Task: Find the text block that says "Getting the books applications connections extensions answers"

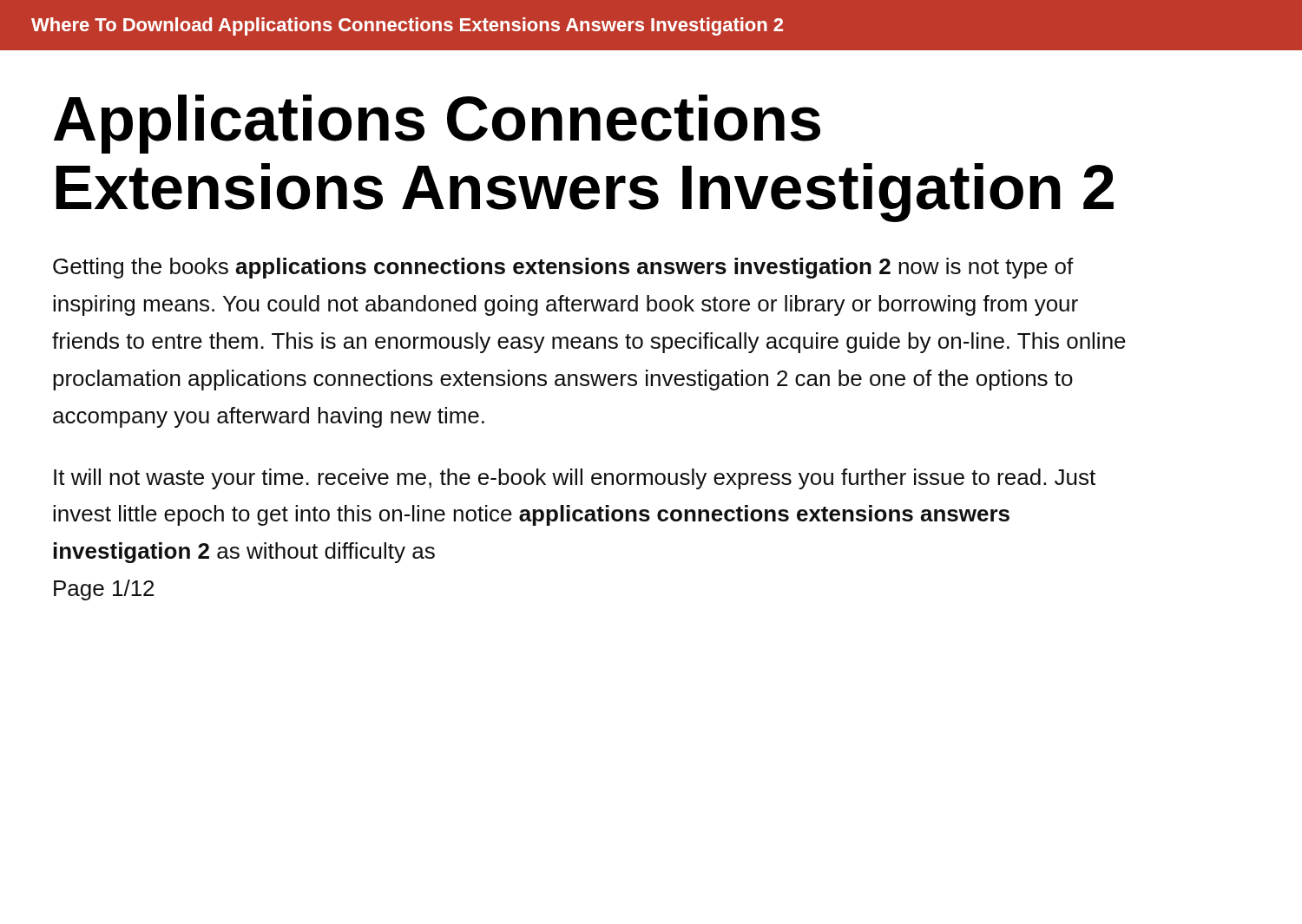Action: tap(589, 341)
